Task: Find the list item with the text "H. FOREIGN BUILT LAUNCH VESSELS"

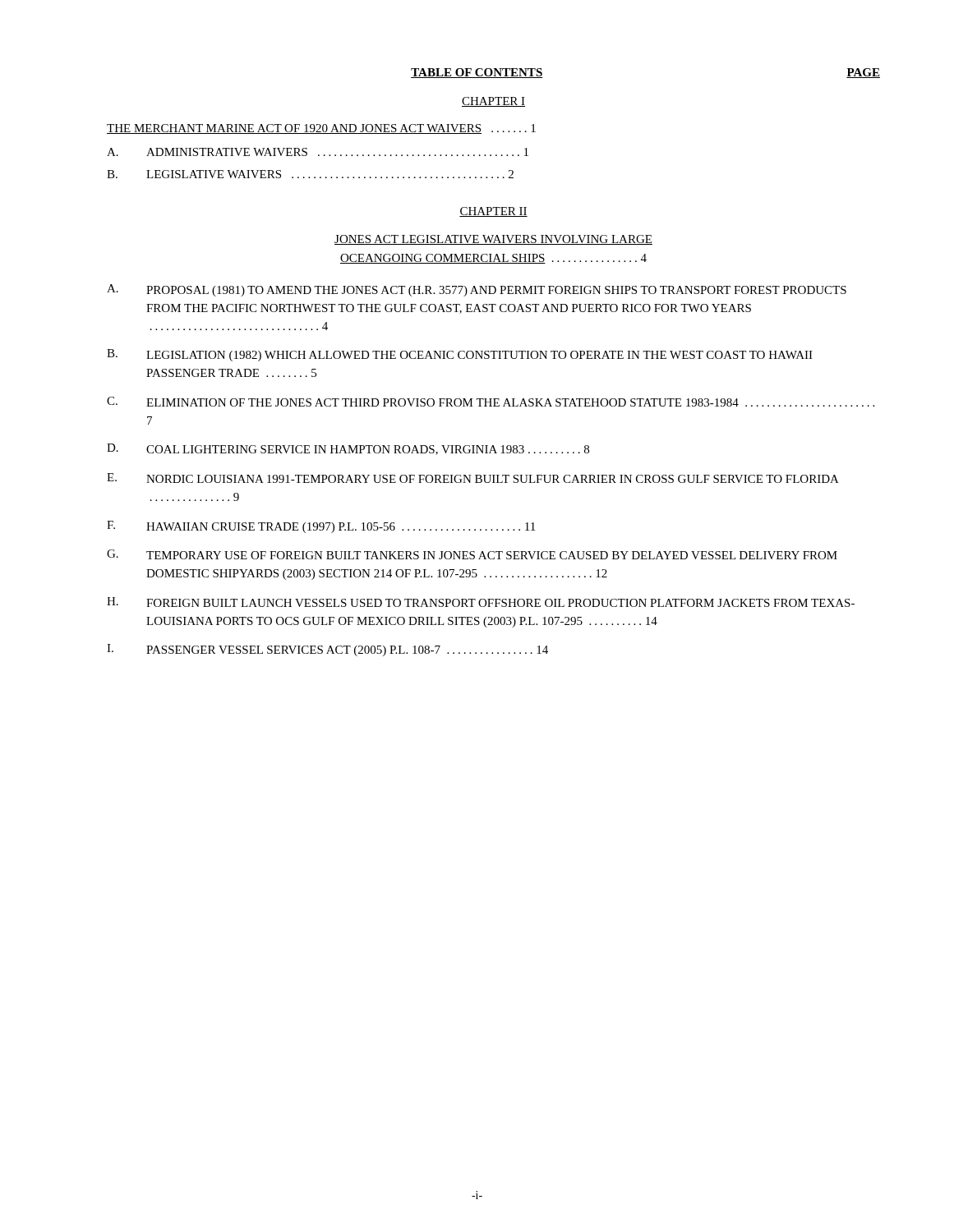Action: point(493,612)
